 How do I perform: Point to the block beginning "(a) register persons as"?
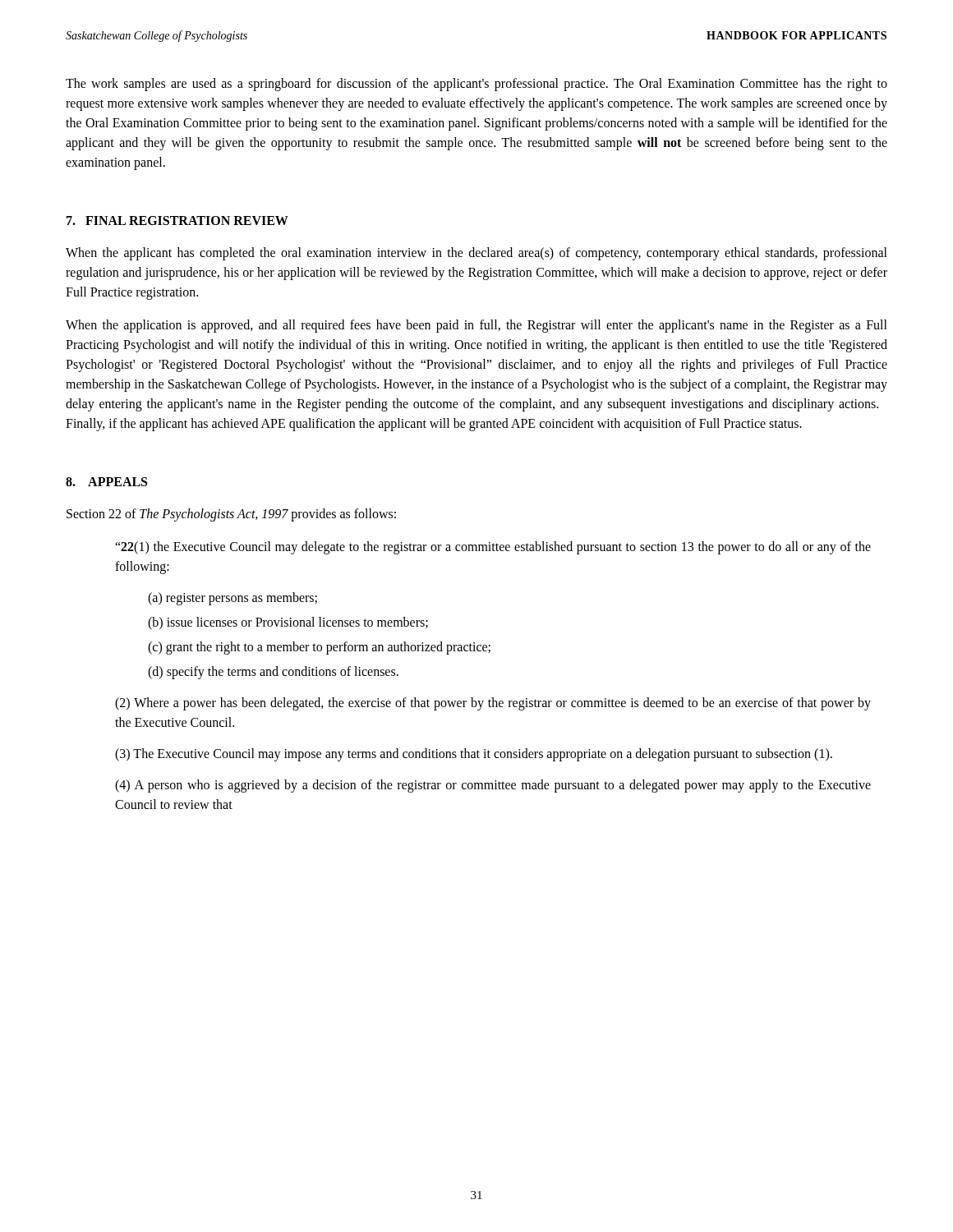(x=233, y=598)
